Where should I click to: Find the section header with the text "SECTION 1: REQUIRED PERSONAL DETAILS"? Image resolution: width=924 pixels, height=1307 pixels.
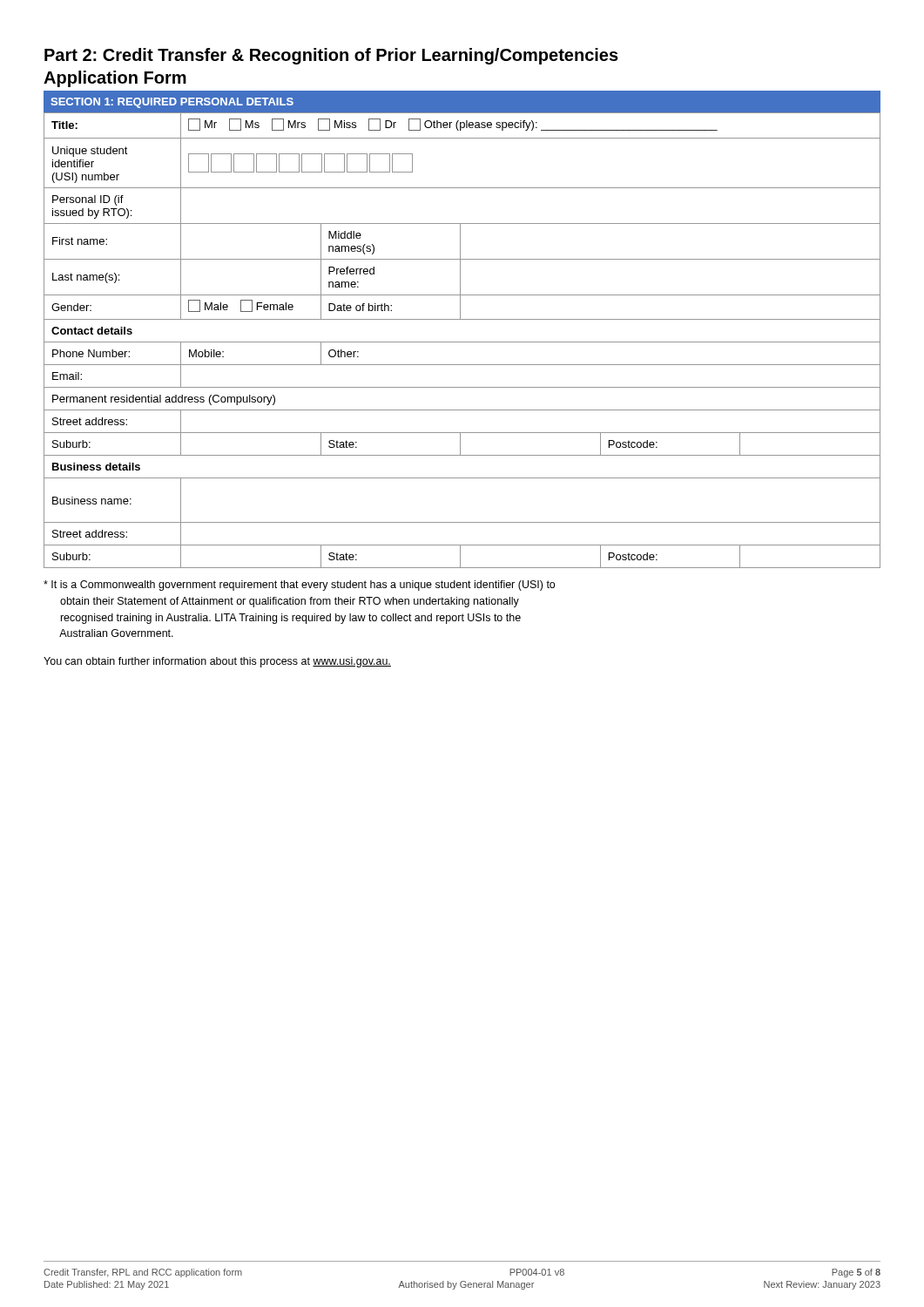click(x=462, y=101)
